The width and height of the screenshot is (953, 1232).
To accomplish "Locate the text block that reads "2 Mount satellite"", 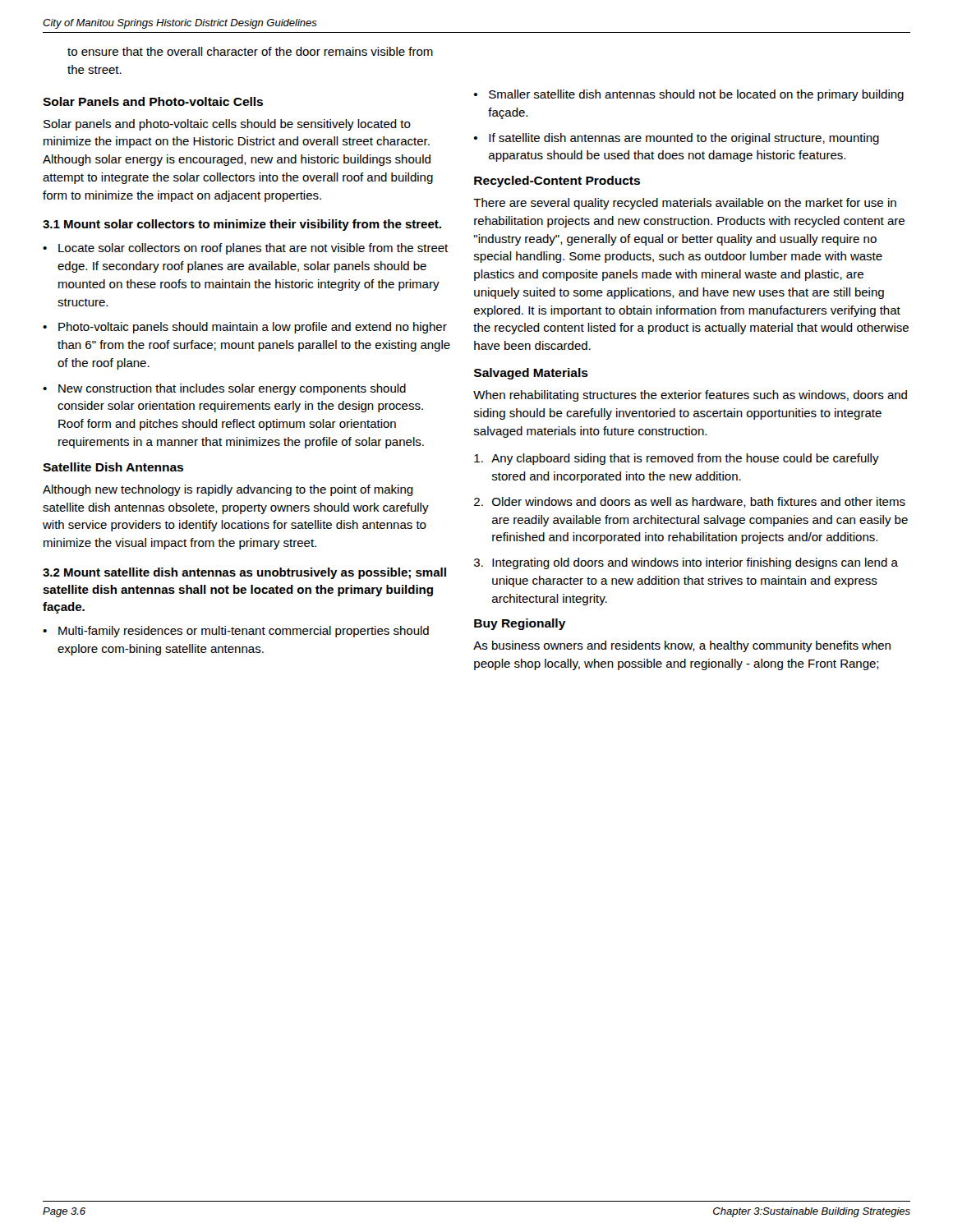I will [x=245, y=589].
